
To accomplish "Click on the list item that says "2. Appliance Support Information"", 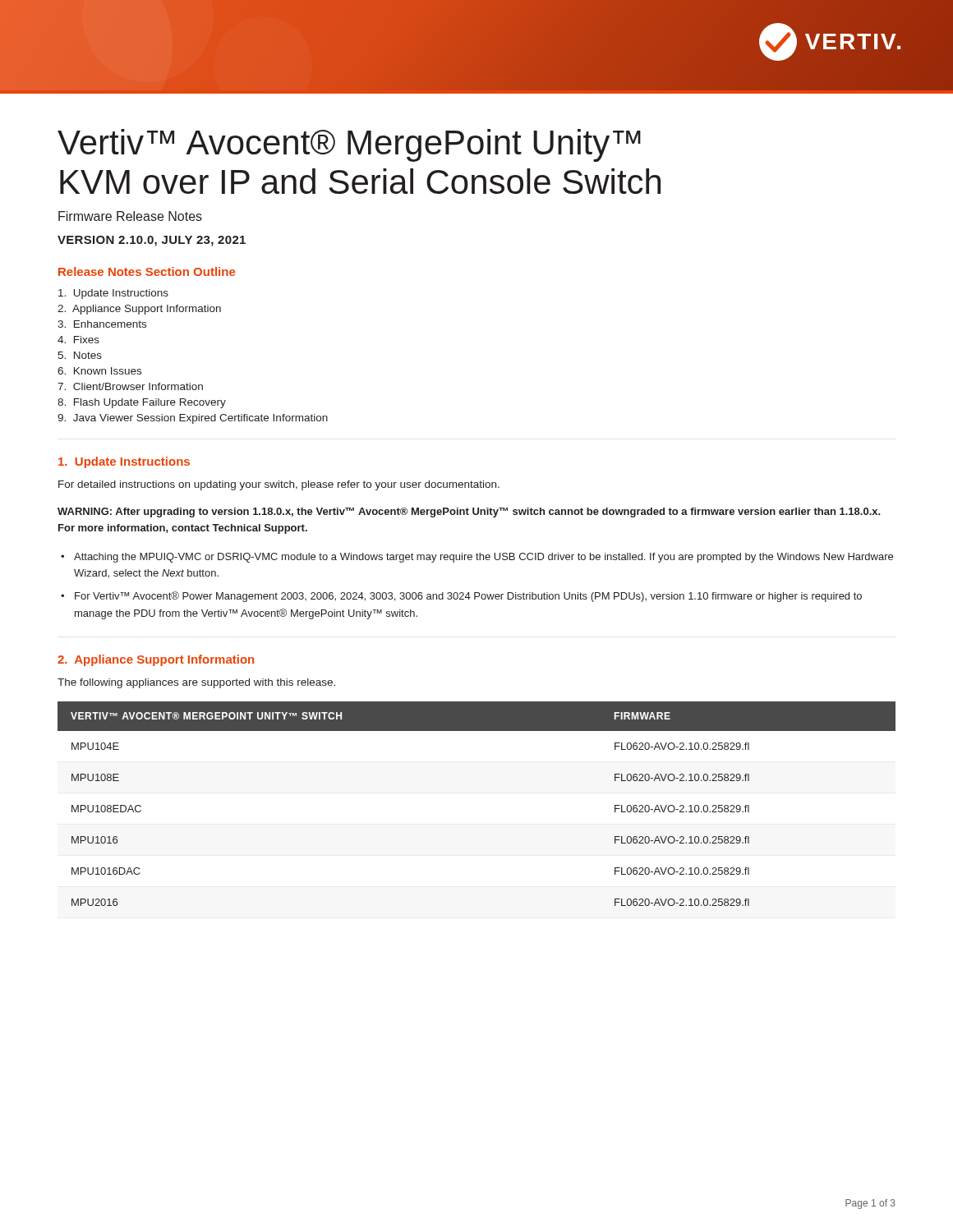I will [x=139, y=308].
